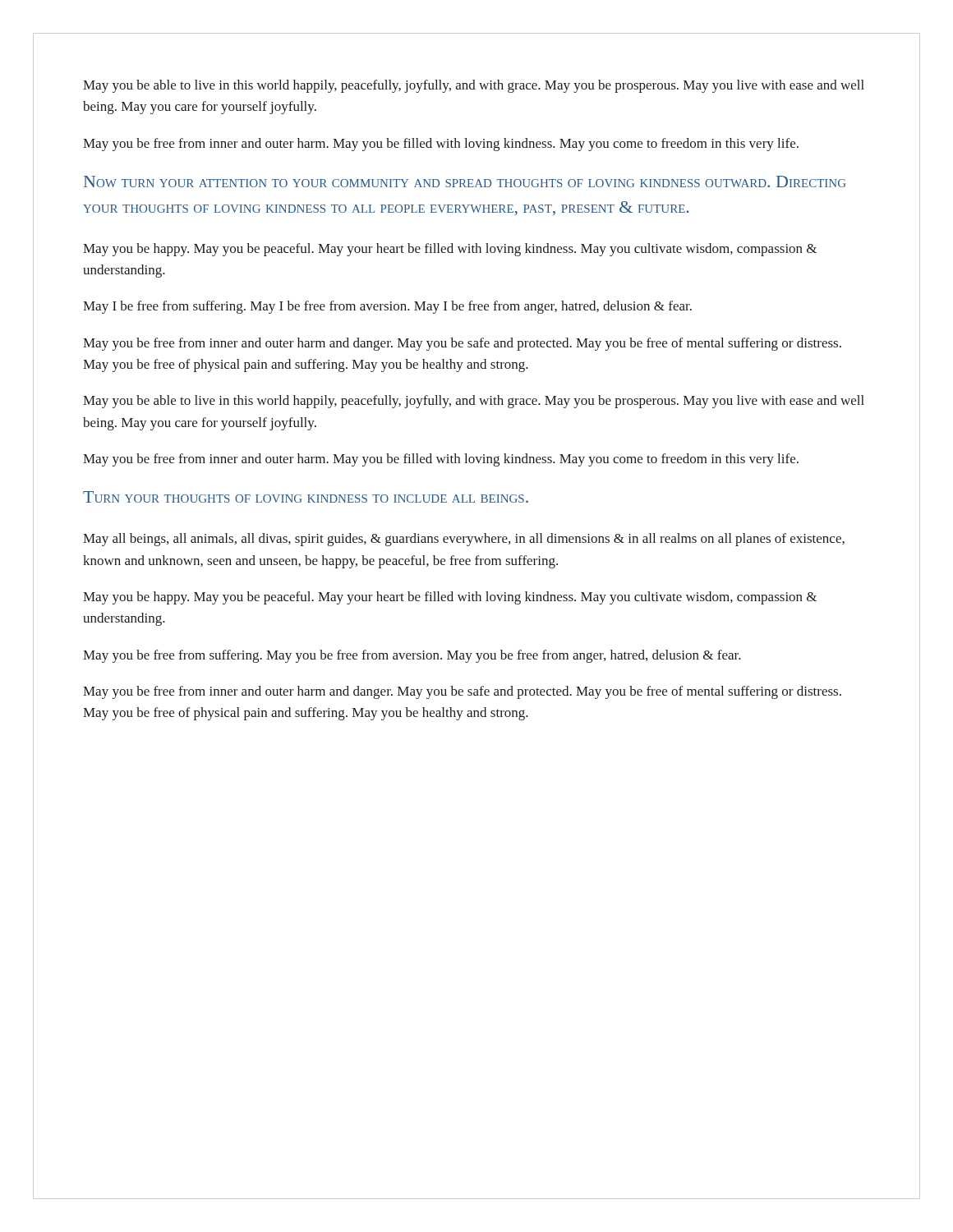Locate the block of text that opens with "May all beings, all"

[464, 549]
